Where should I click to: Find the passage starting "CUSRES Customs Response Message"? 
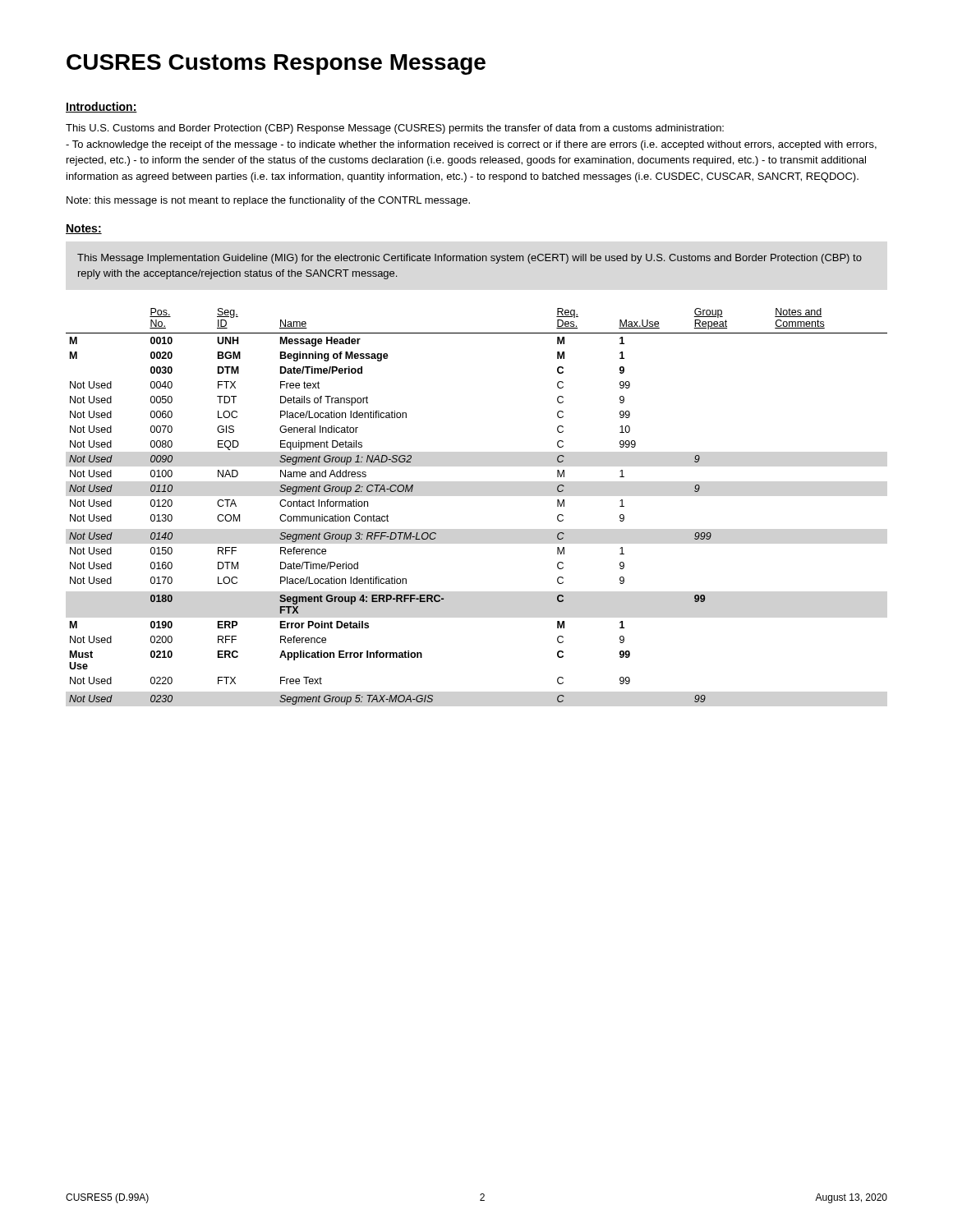(x=276, y=62)
